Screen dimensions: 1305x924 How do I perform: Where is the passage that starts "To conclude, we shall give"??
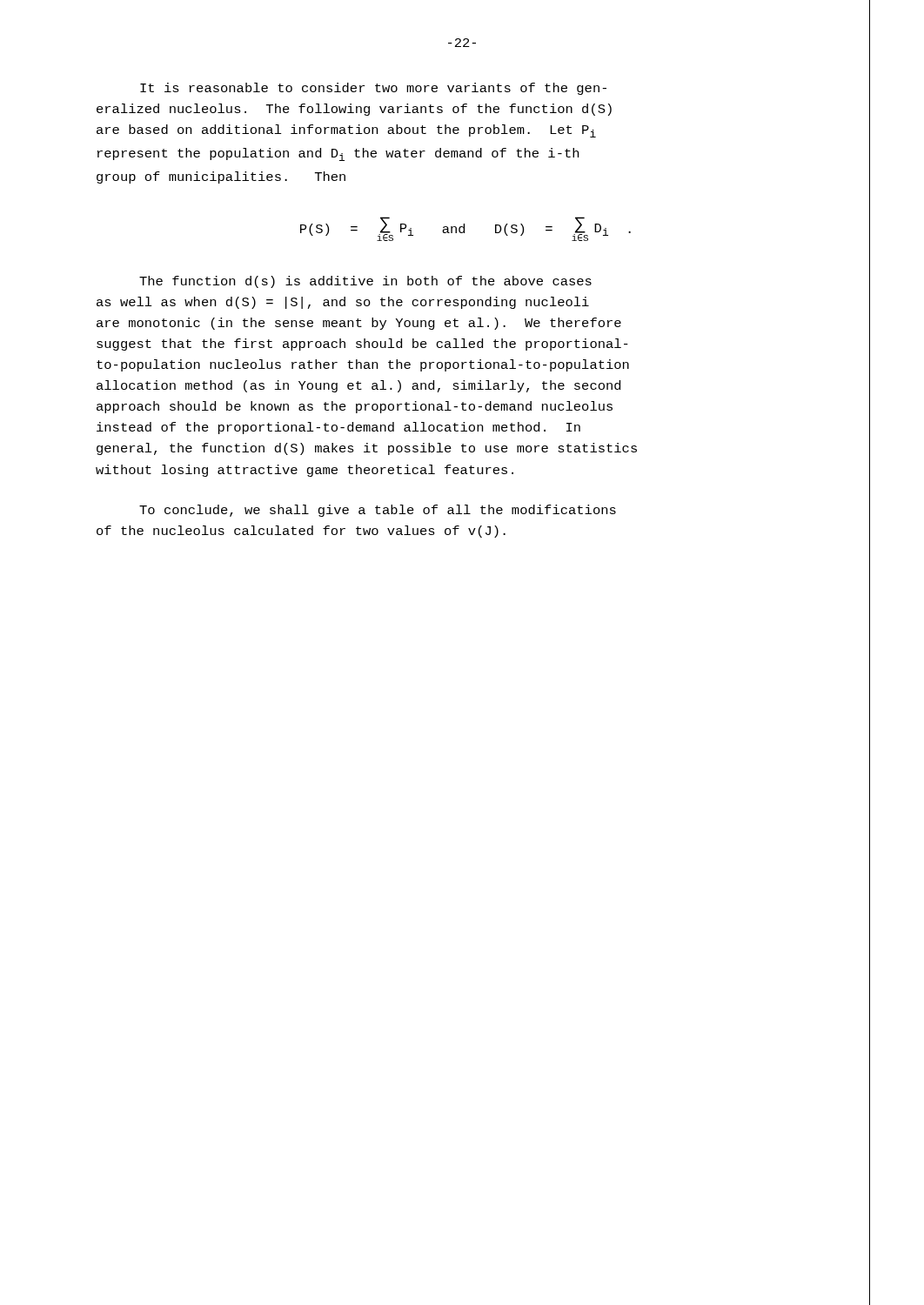coord(356,521)
